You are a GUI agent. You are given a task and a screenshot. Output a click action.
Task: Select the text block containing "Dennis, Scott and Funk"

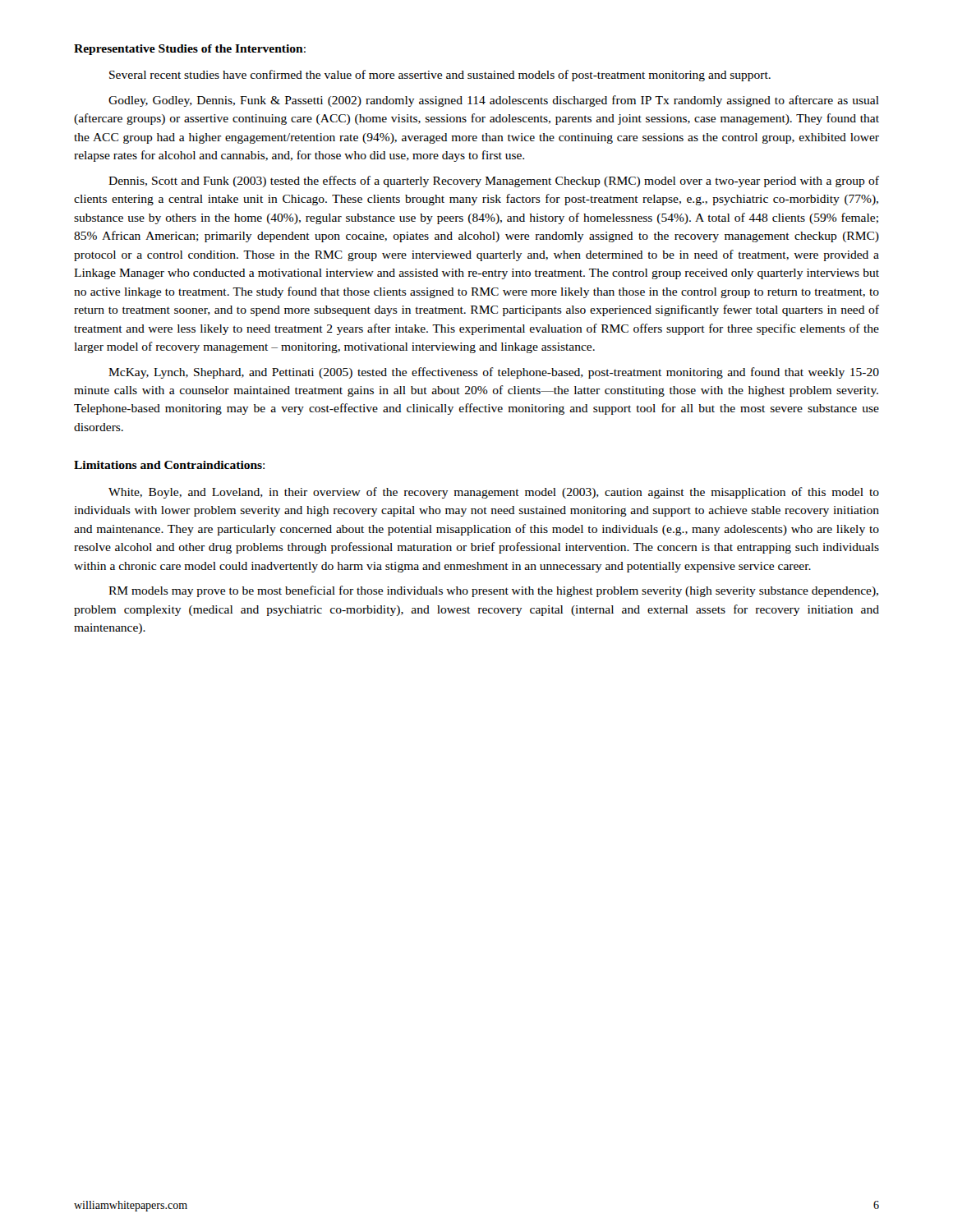point(476,263)
